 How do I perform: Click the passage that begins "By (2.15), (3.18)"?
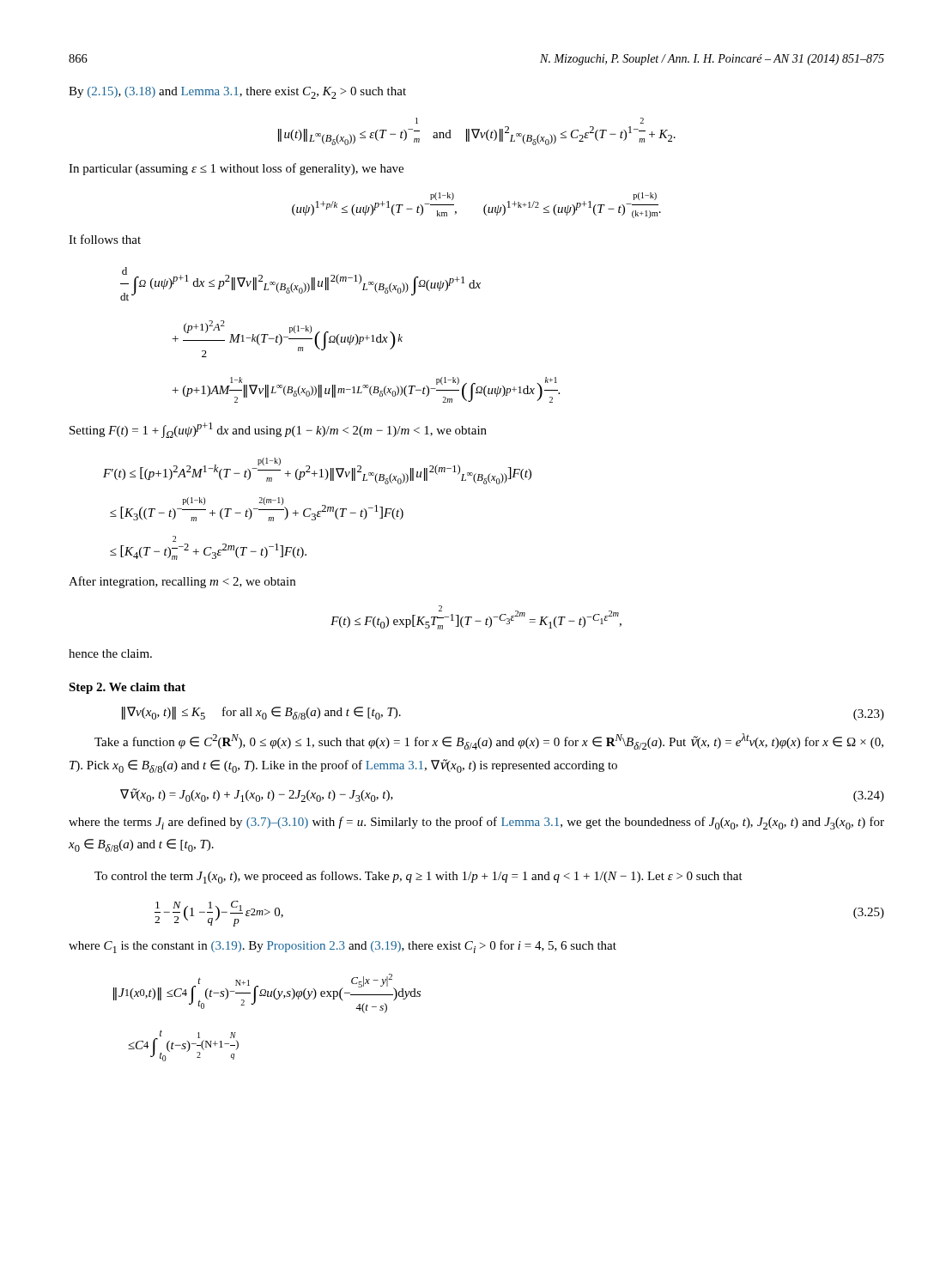click(x=237, y=93)
